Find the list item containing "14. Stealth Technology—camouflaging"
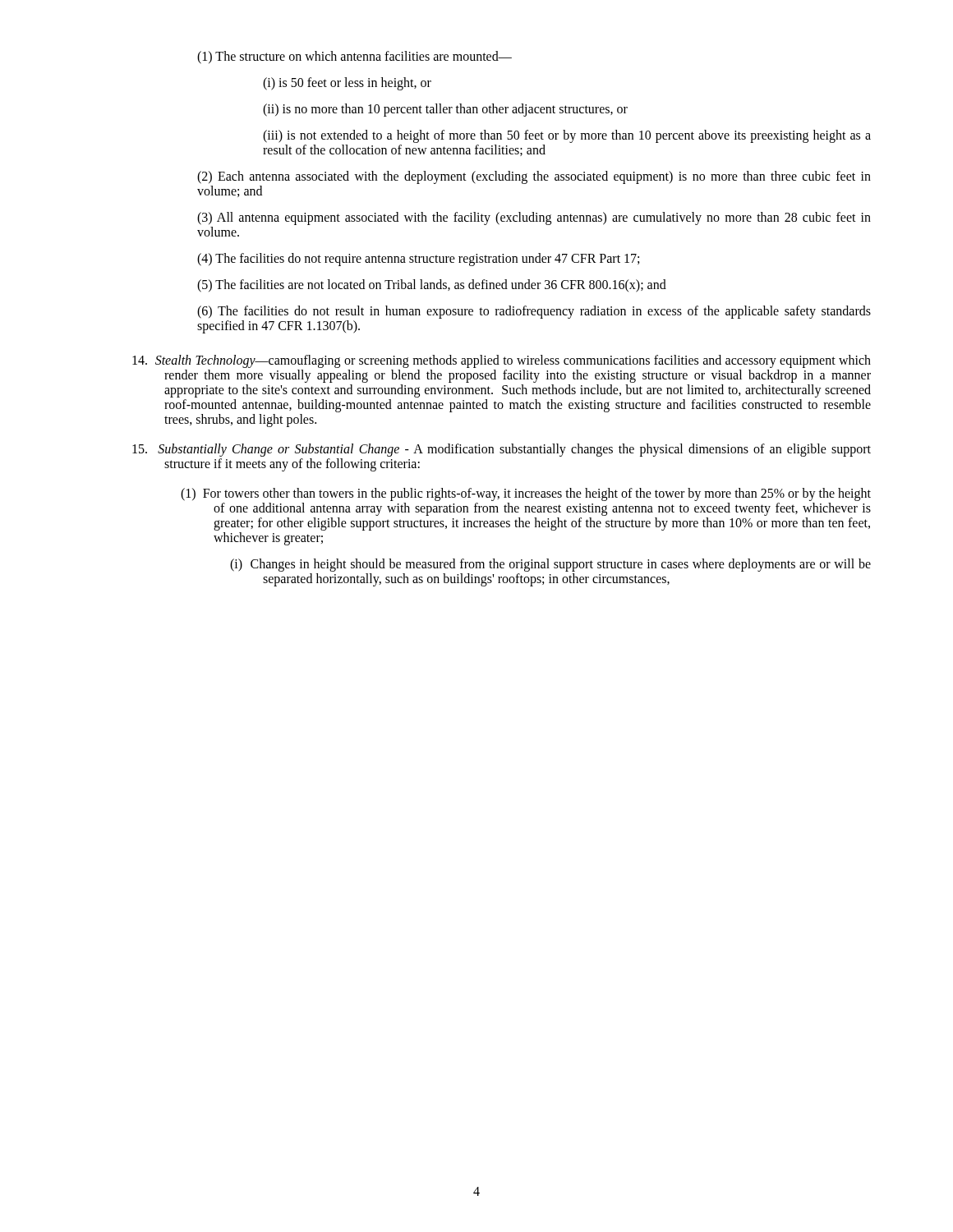Viewport: 953px width, 1232px height. [x=501, y=390]
